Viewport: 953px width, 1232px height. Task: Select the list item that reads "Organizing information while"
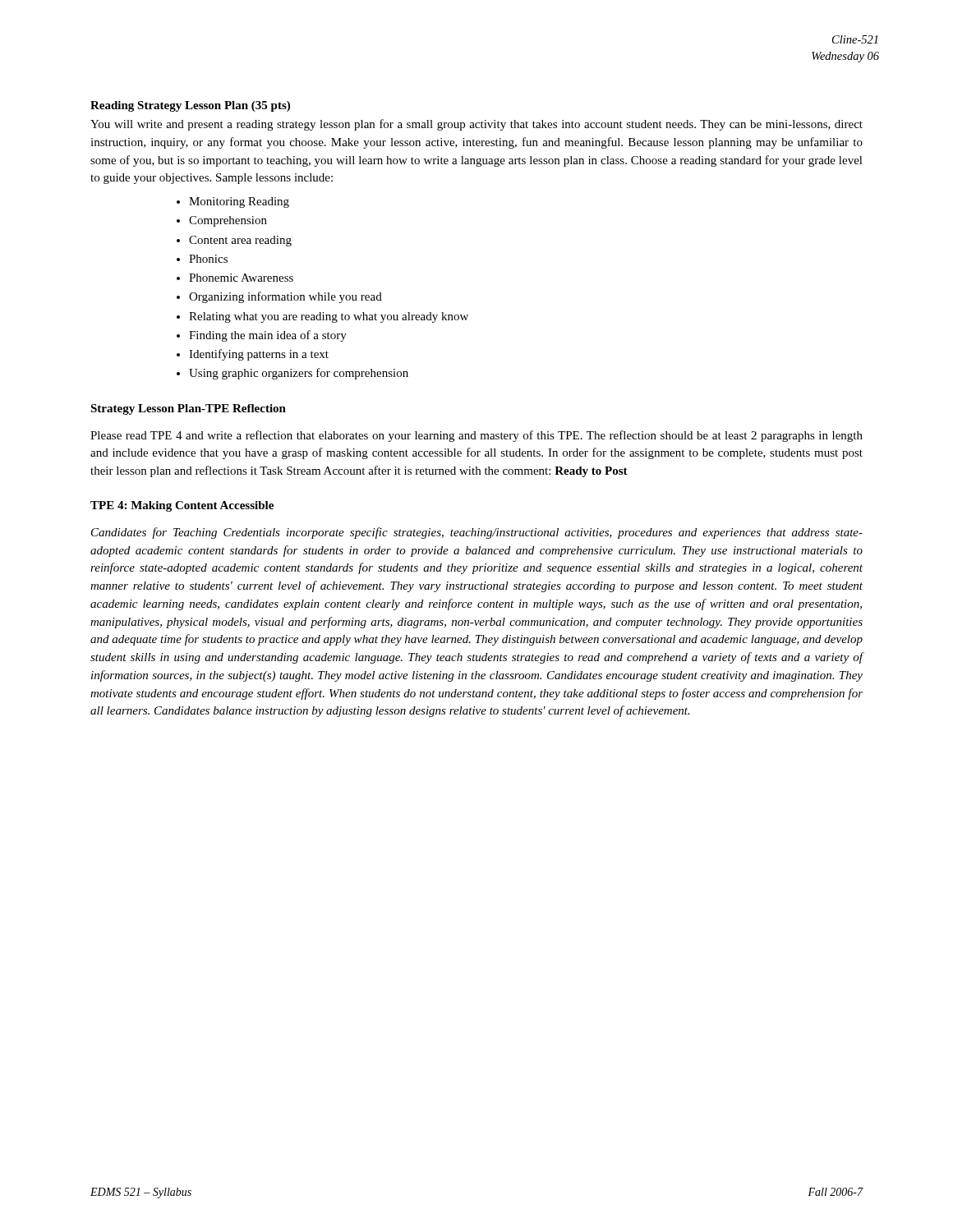pyautogui.click(x=285, y=297)
